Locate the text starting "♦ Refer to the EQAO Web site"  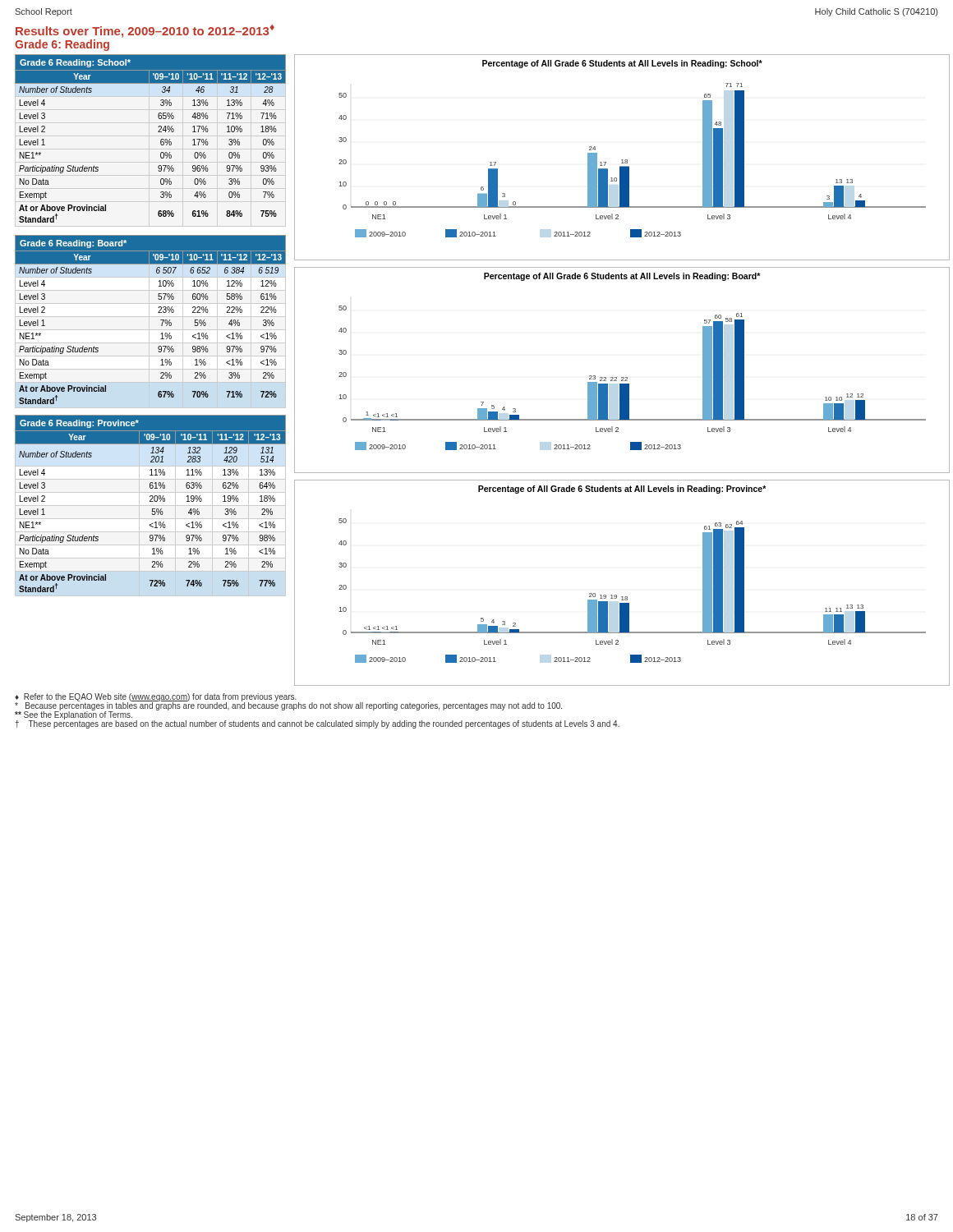coord(156,697)
